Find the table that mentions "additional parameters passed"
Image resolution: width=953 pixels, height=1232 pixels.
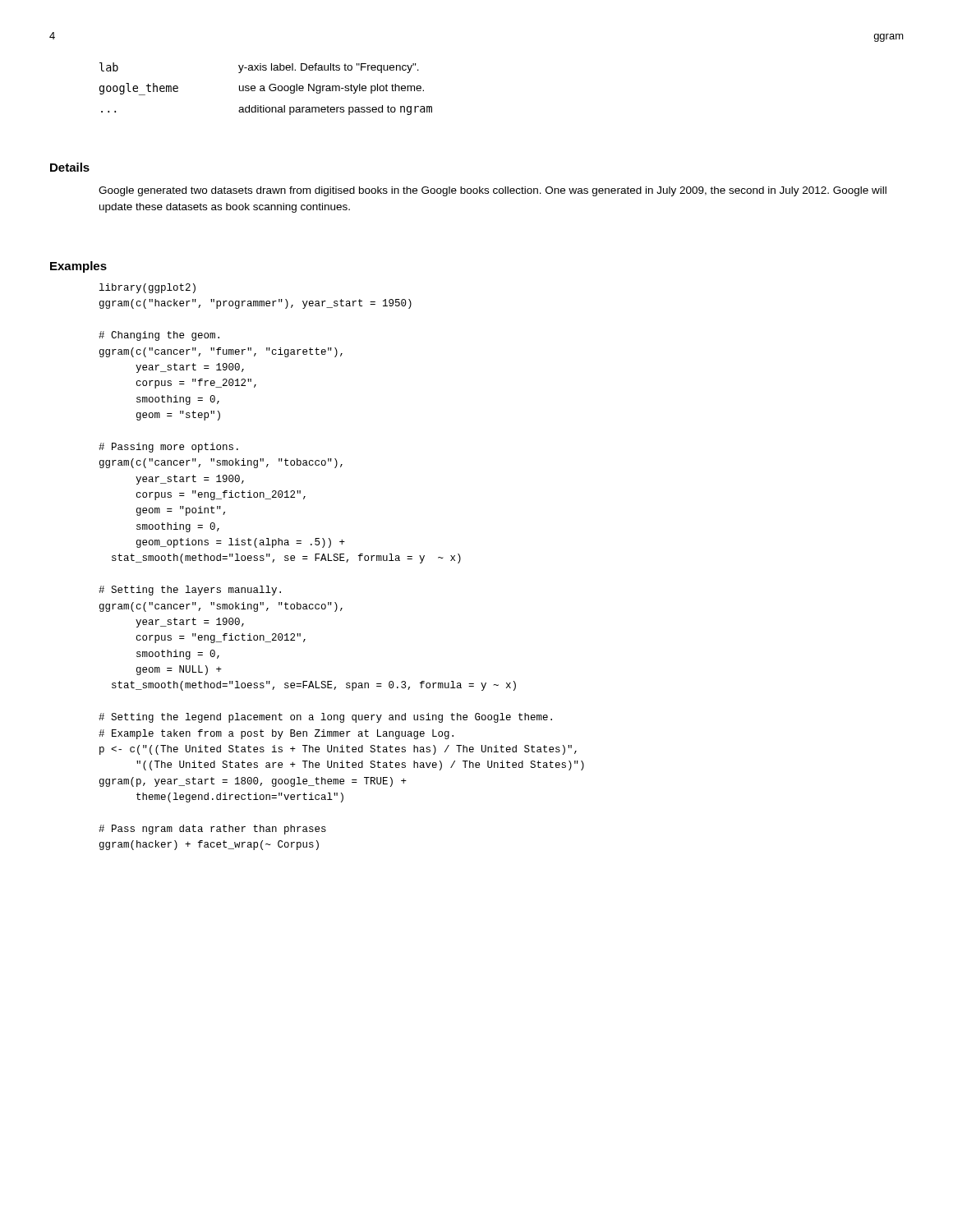468,88
